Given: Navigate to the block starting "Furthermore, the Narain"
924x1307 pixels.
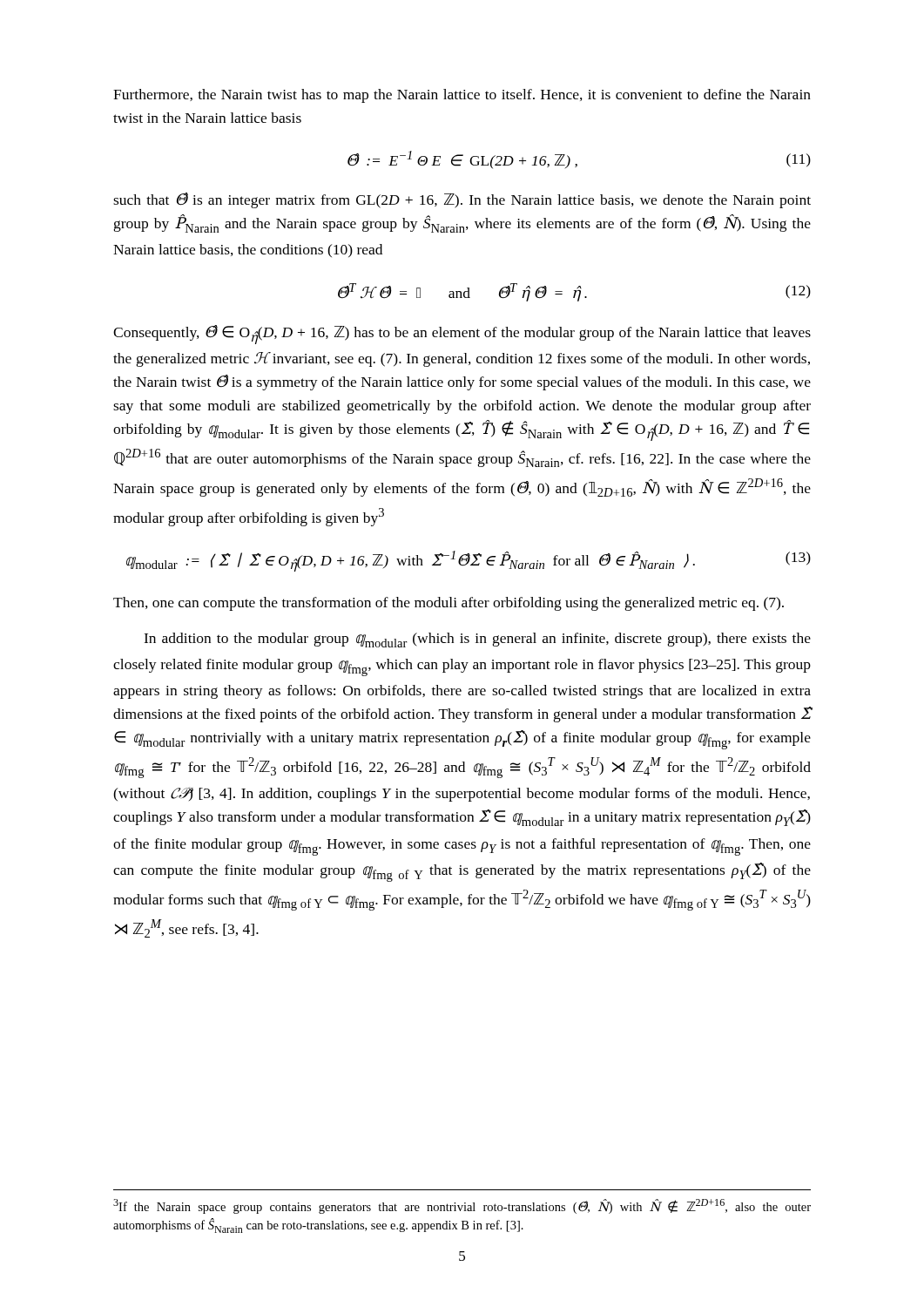Looking at the screenshot, I should click(x=462, y=106).
